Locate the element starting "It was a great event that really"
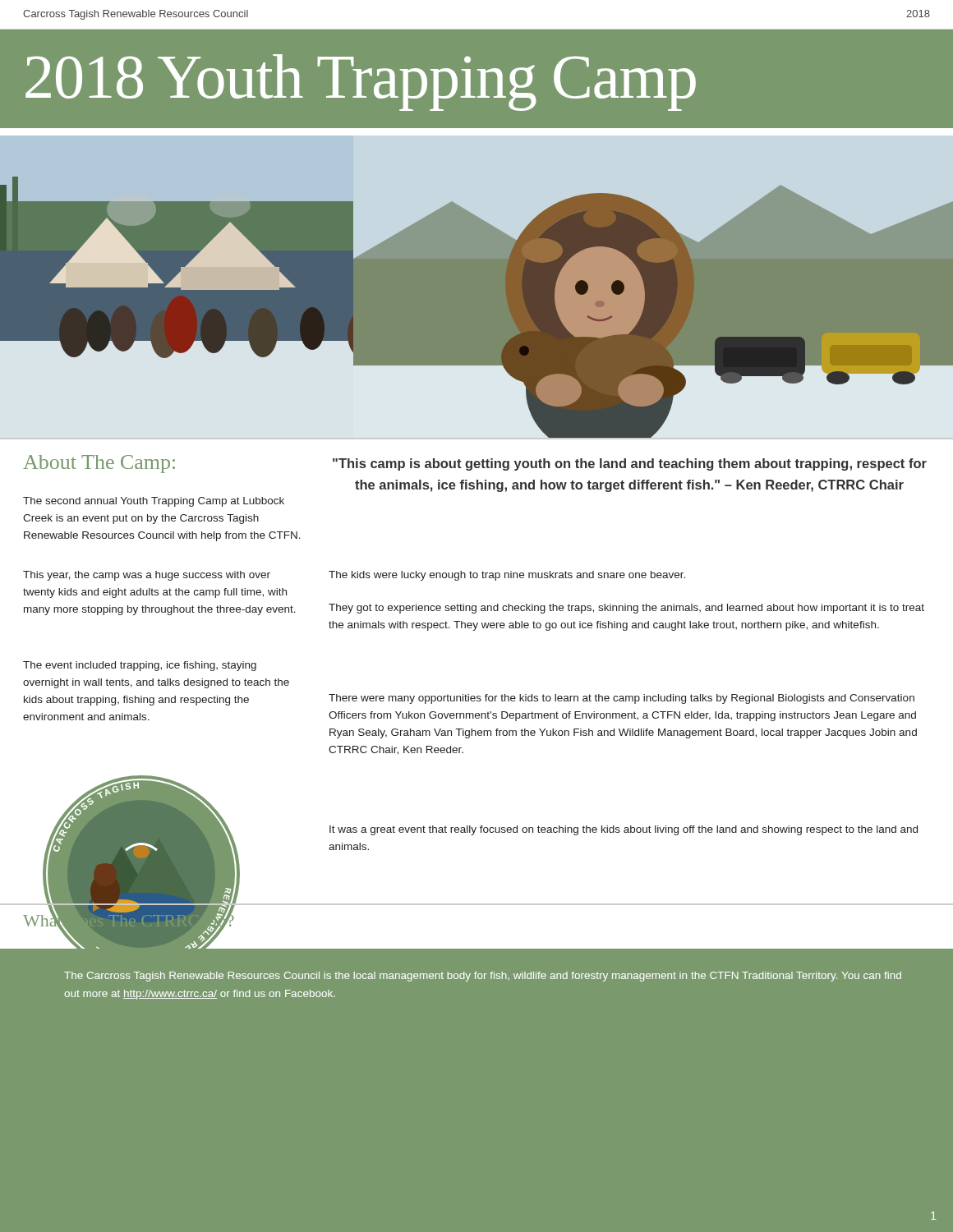 [x=629, y=839]
